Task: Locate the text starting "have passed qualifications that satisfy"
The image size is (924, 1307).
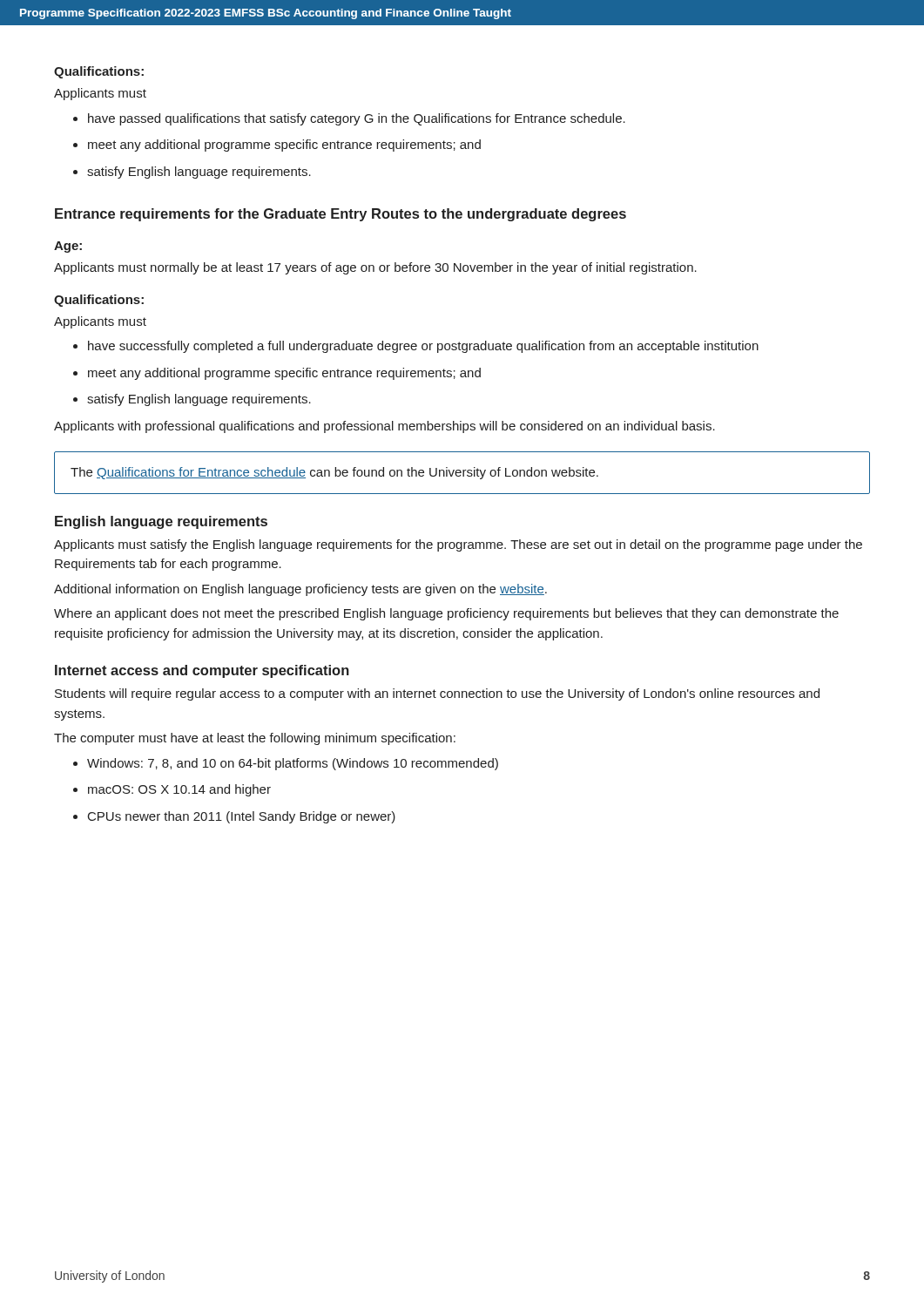Action: coord(357,118)
